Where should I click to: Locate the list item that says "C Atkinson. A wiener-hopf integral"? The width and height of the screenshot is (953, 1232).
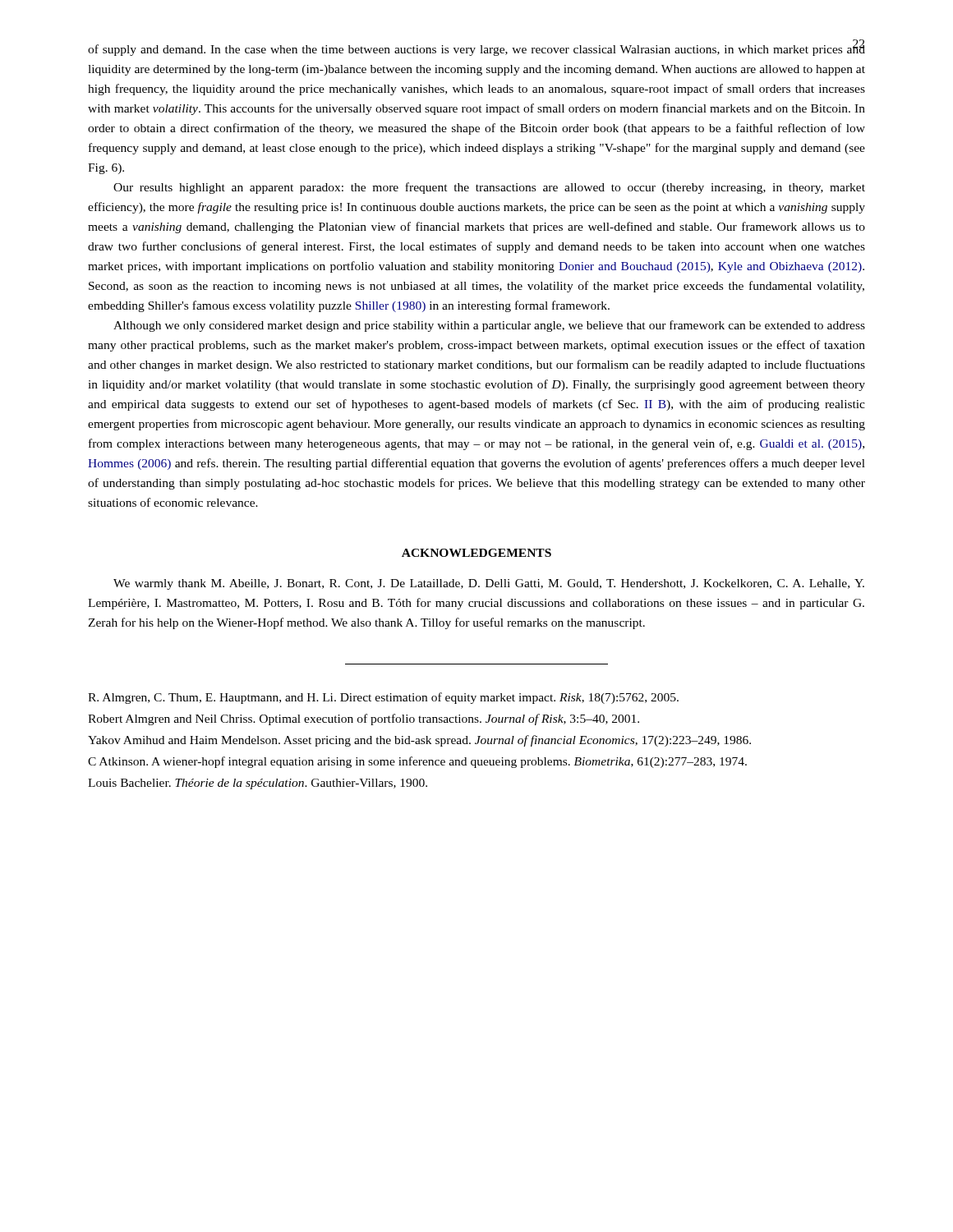click(418, 761)
